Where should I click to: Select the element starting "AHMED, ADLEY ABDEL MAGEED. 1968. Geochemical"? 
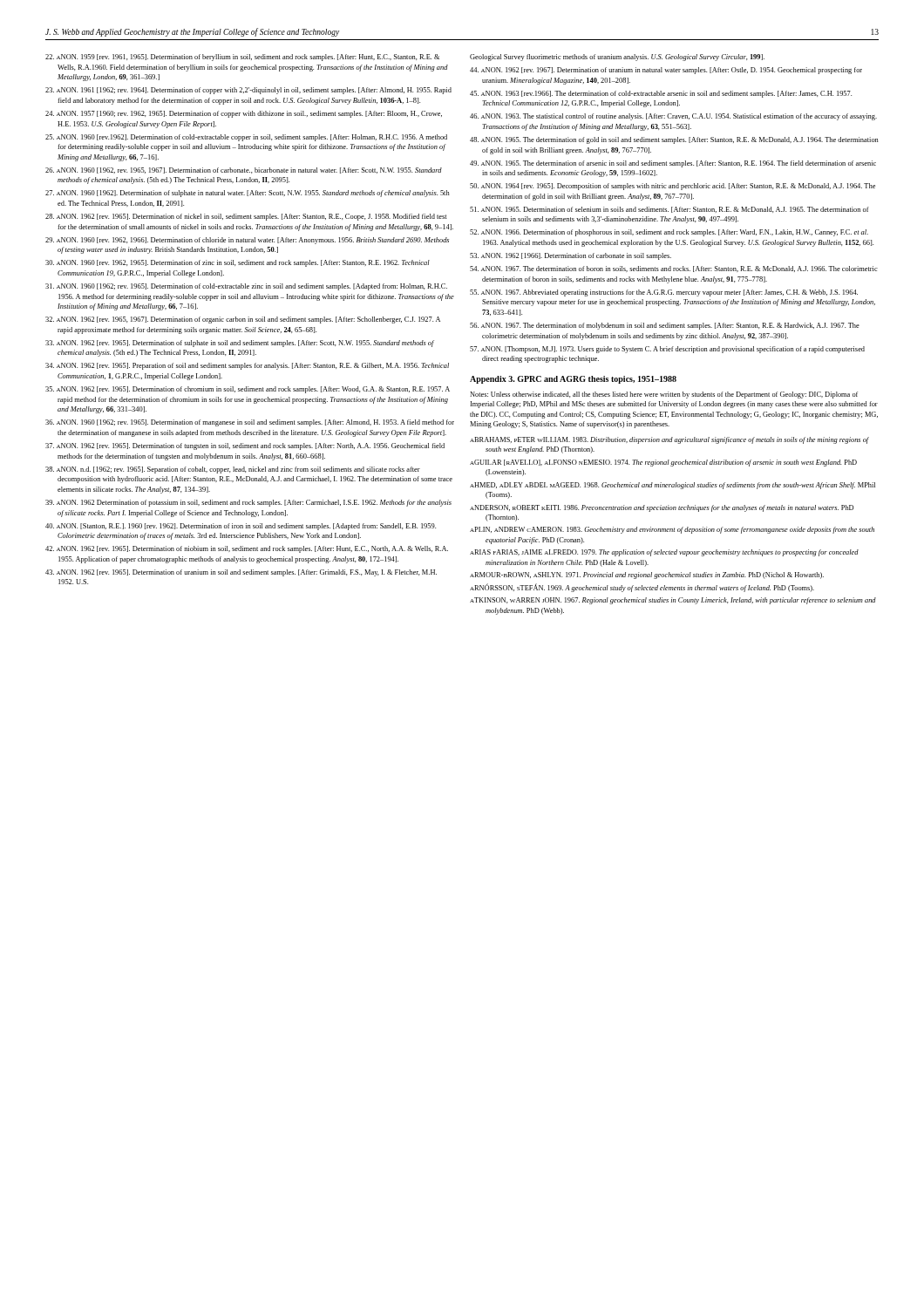click(x=673, y=490)
